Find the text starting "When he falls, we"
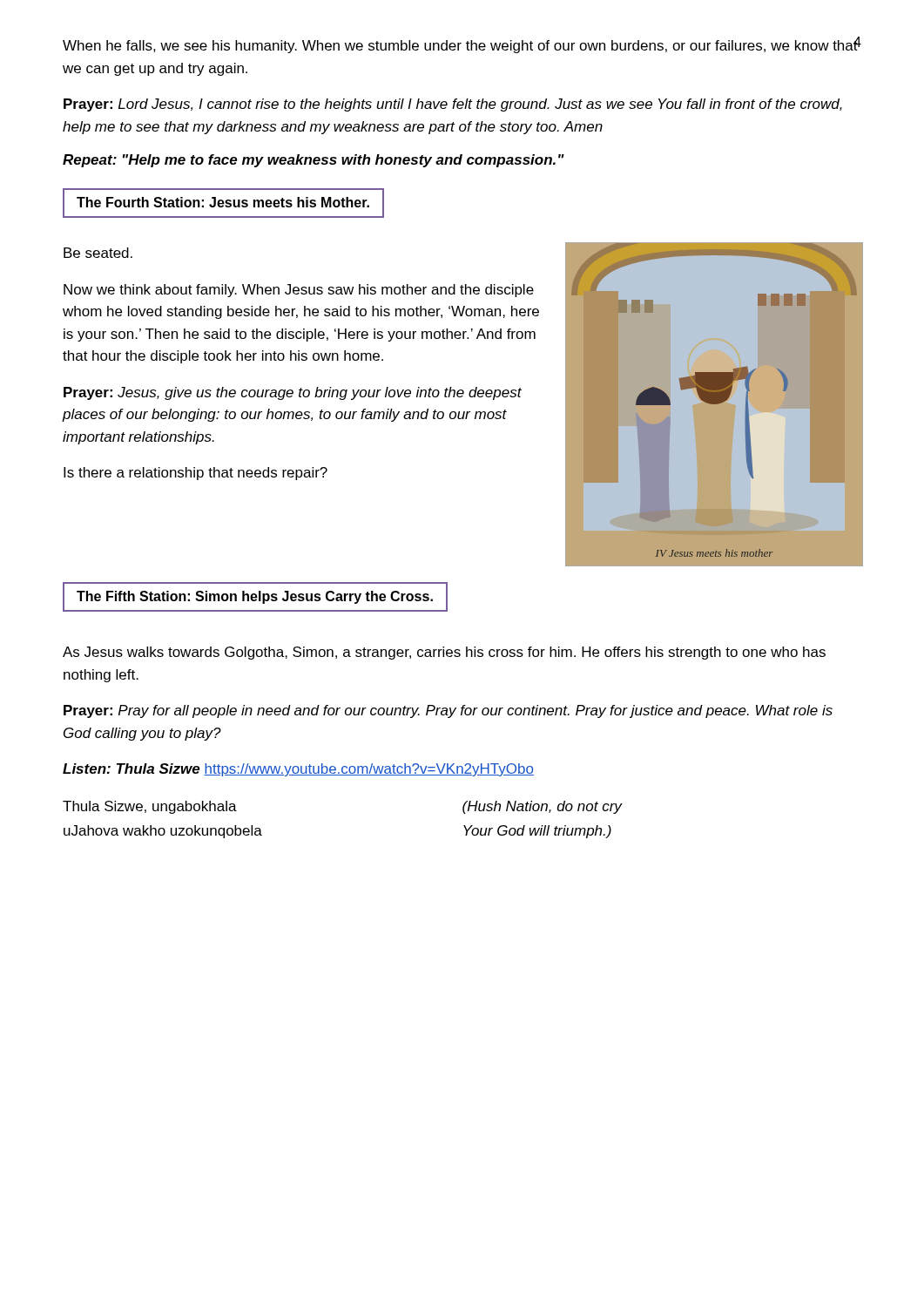 (460, 57)
